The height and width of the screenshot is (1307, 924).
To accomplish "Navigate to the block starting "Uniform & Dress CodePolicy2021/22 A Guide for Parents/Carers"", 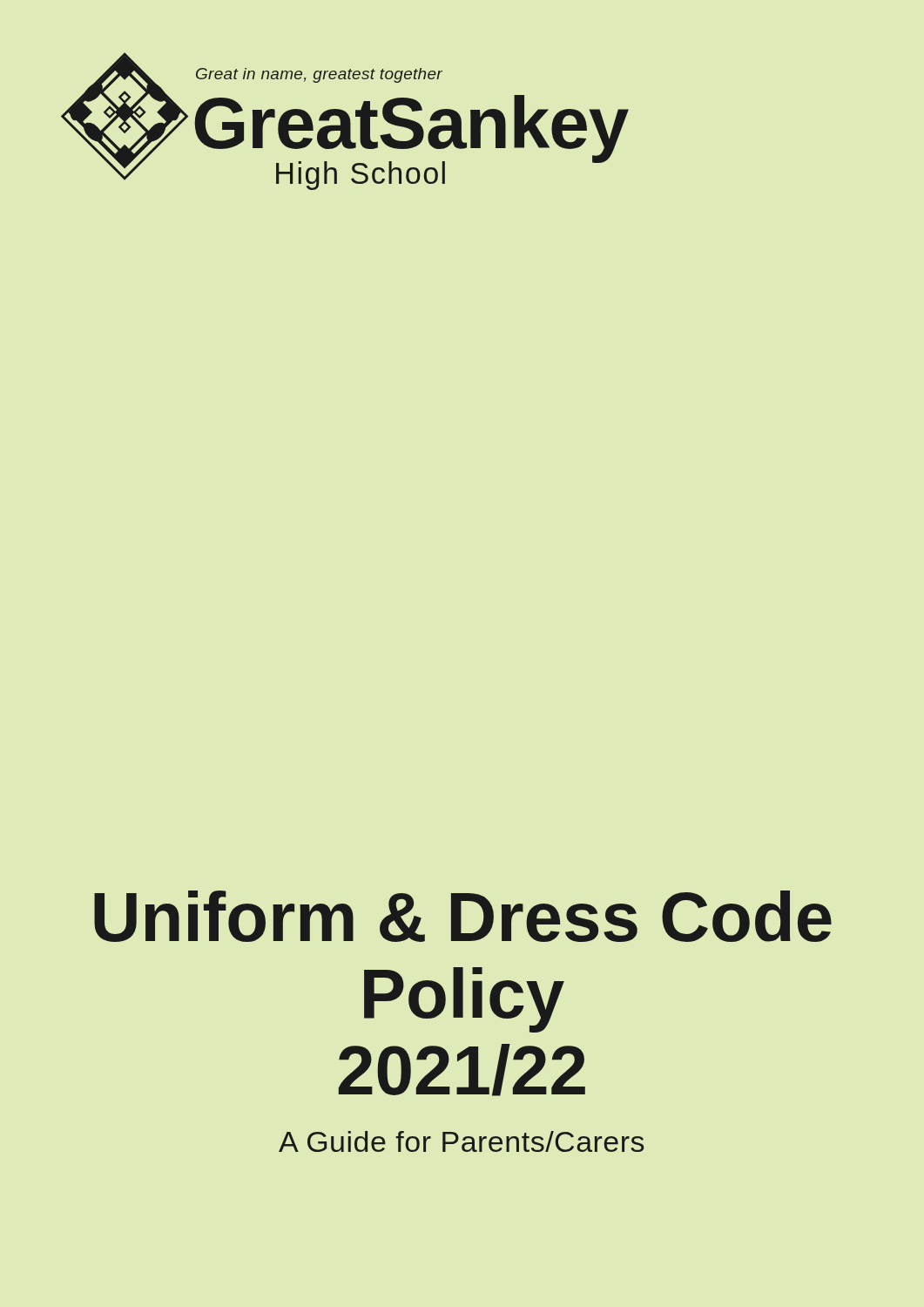I will (x=462, y=1019).
